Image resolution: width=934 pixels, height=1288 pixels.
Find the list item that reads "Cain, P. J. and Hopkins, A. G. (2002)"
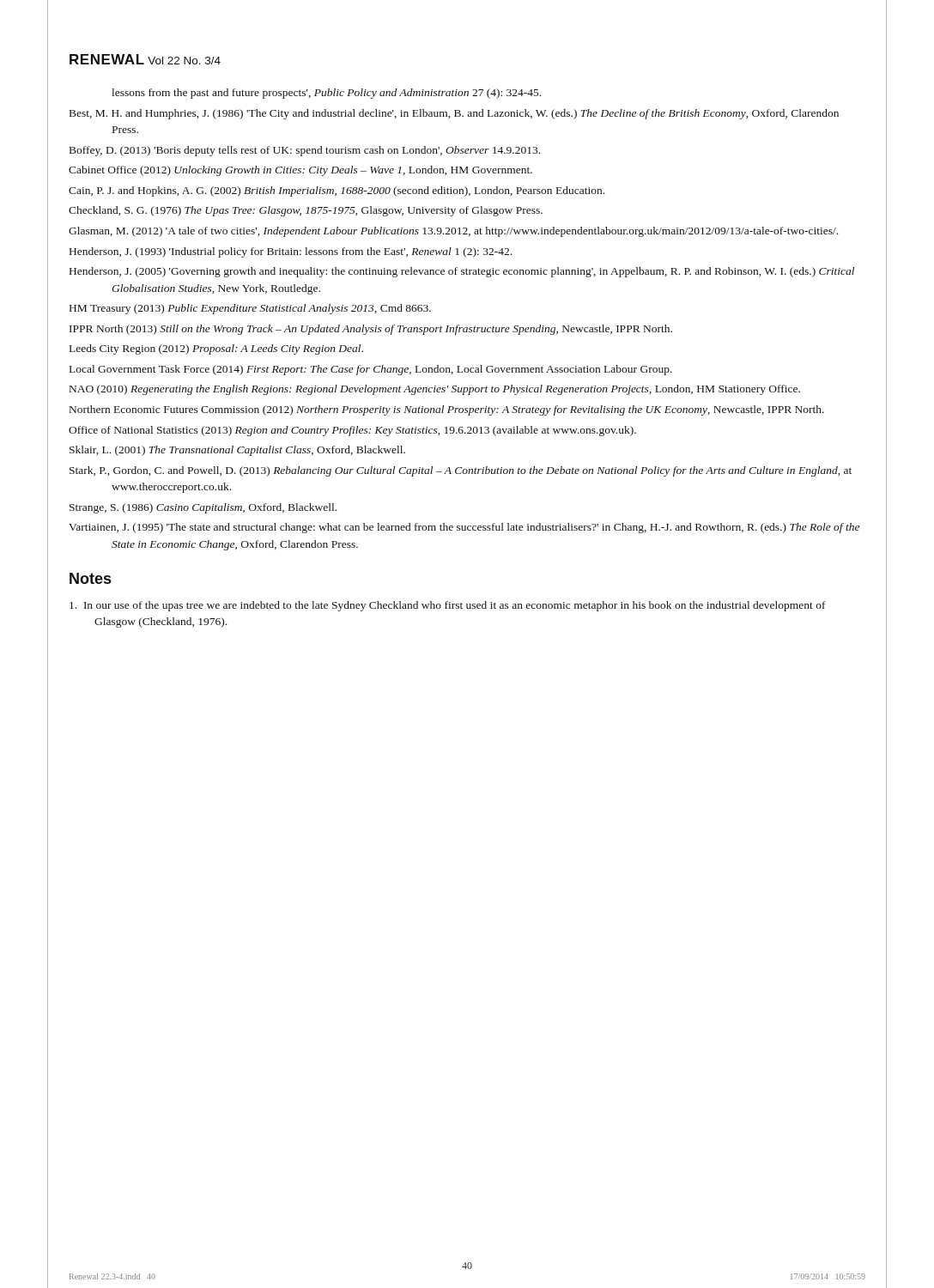337,190
